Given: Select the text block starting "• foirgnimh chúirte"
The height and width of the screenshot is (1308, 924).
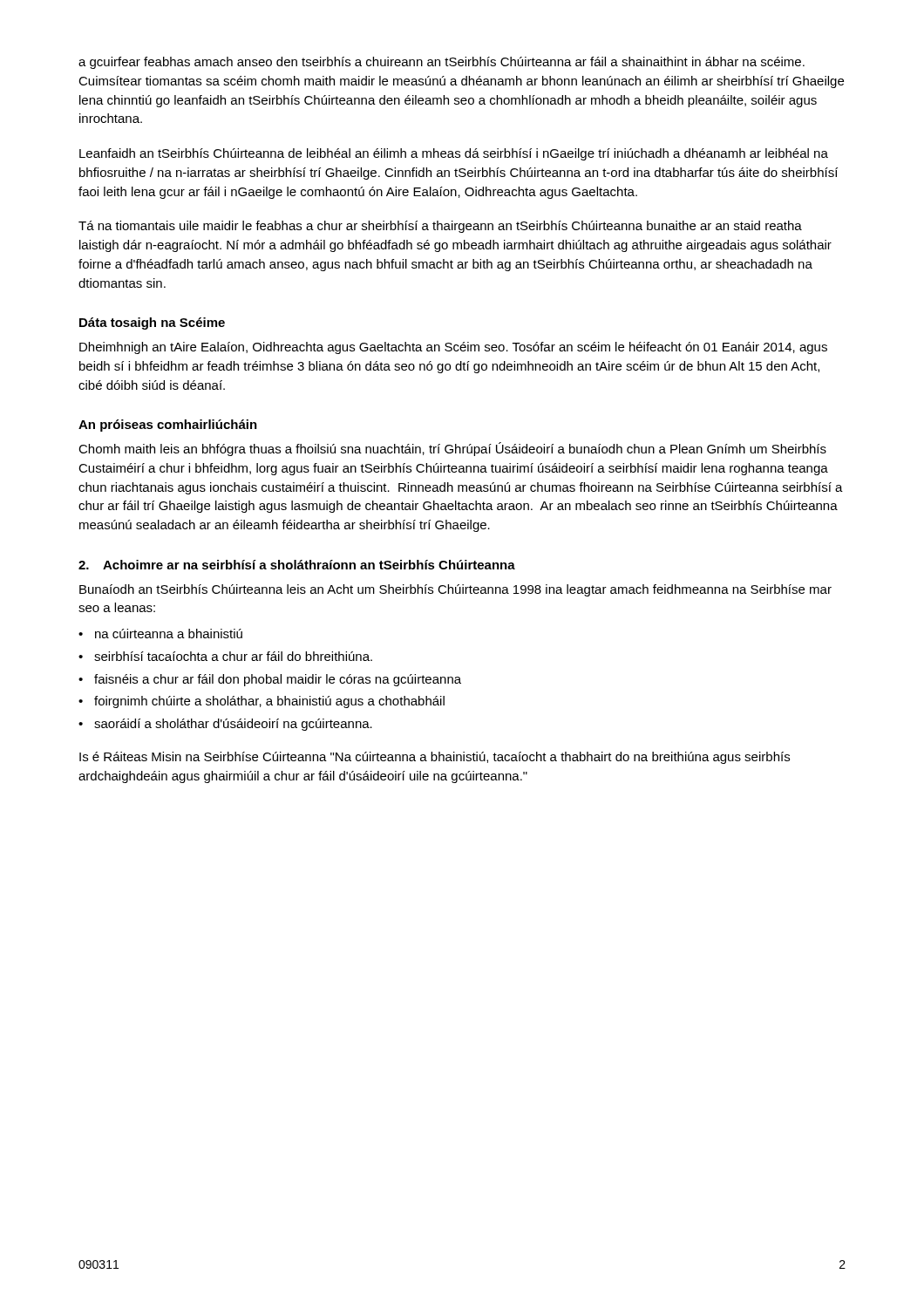Looking at the screenshot, I should point(262,701).
